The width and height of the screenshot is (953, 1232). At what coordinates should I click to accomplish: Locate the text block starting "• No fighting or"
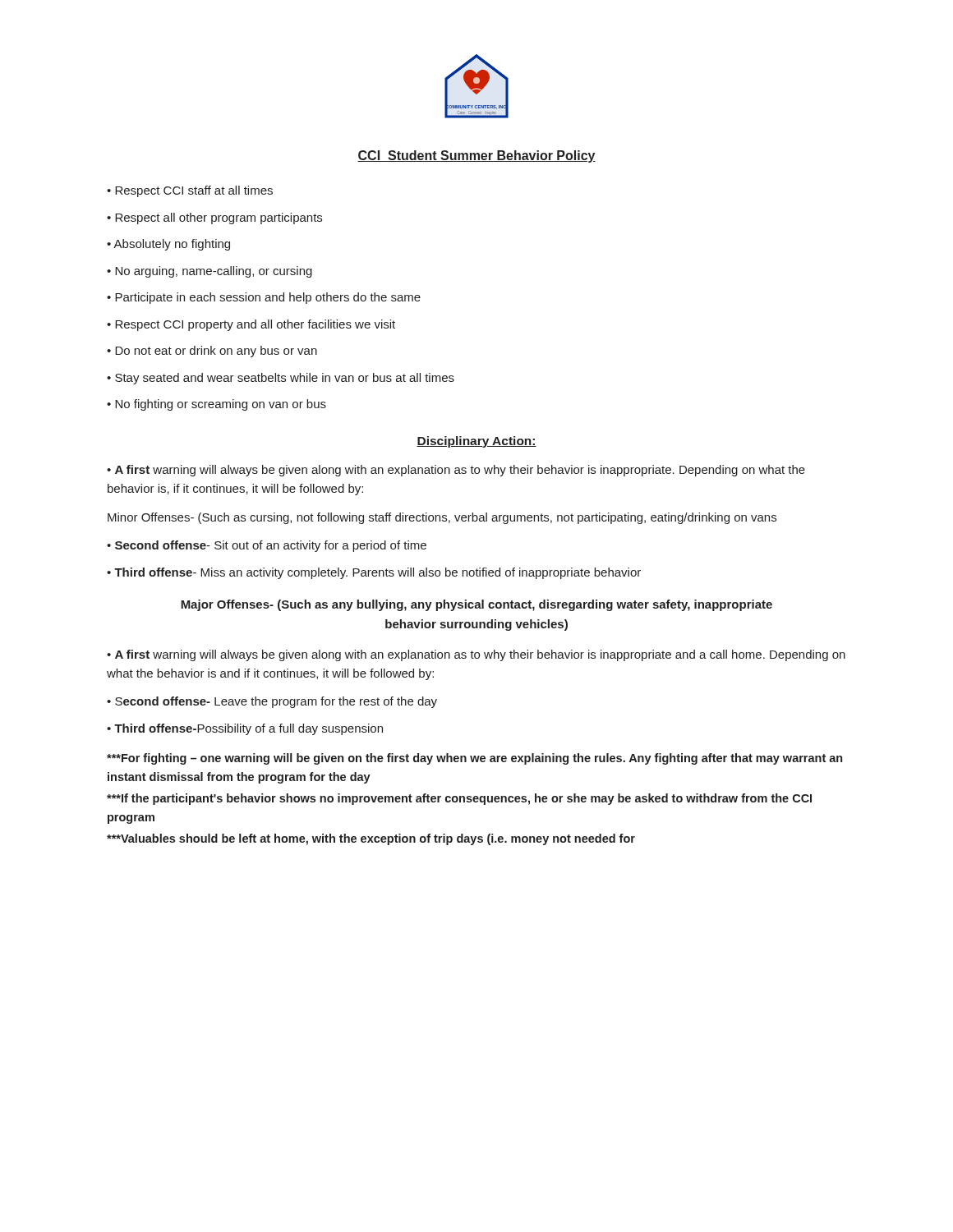click(x=217, y=404)
